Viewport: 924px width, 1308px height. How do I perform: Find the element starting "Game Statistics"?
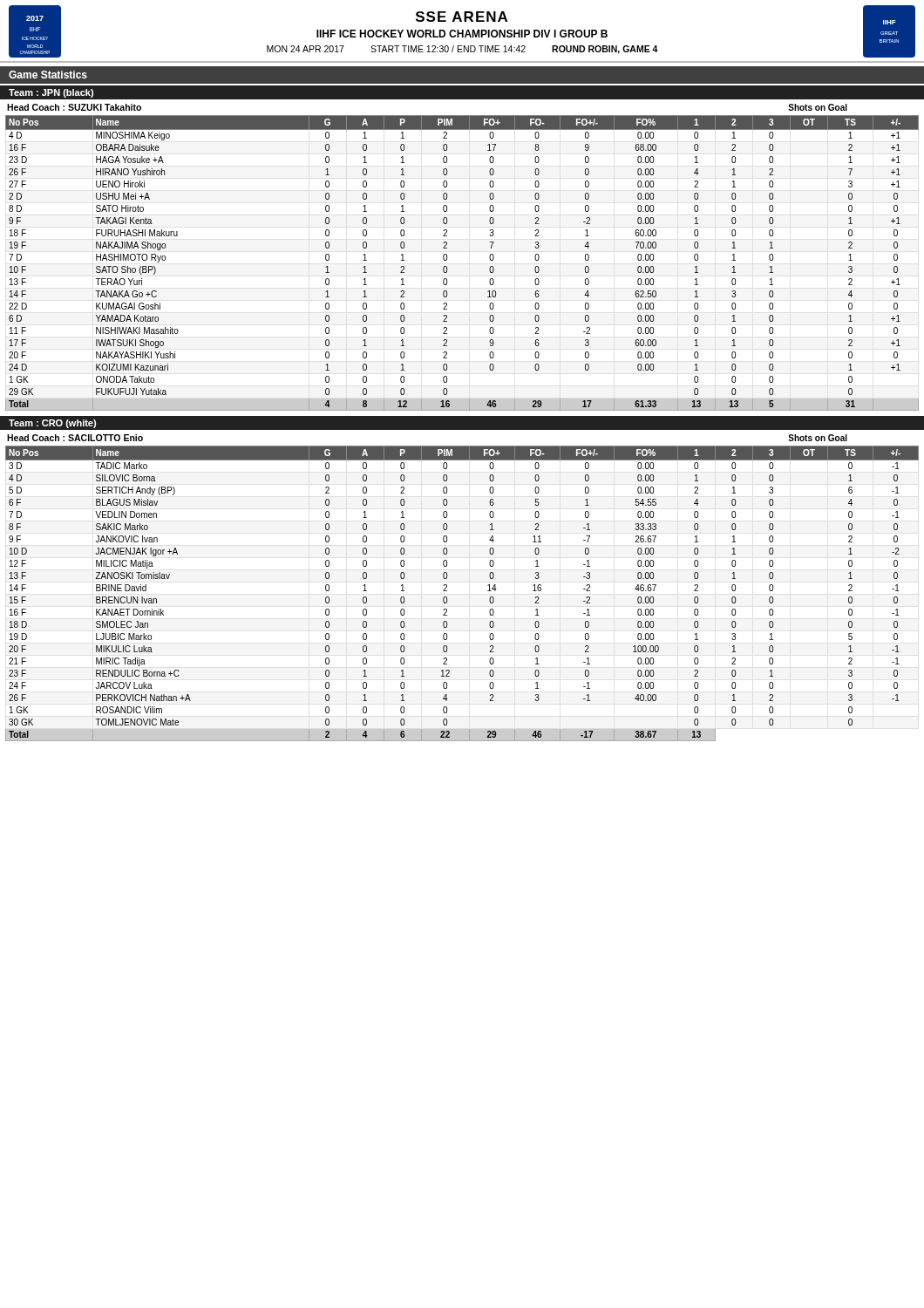(48, 75)
